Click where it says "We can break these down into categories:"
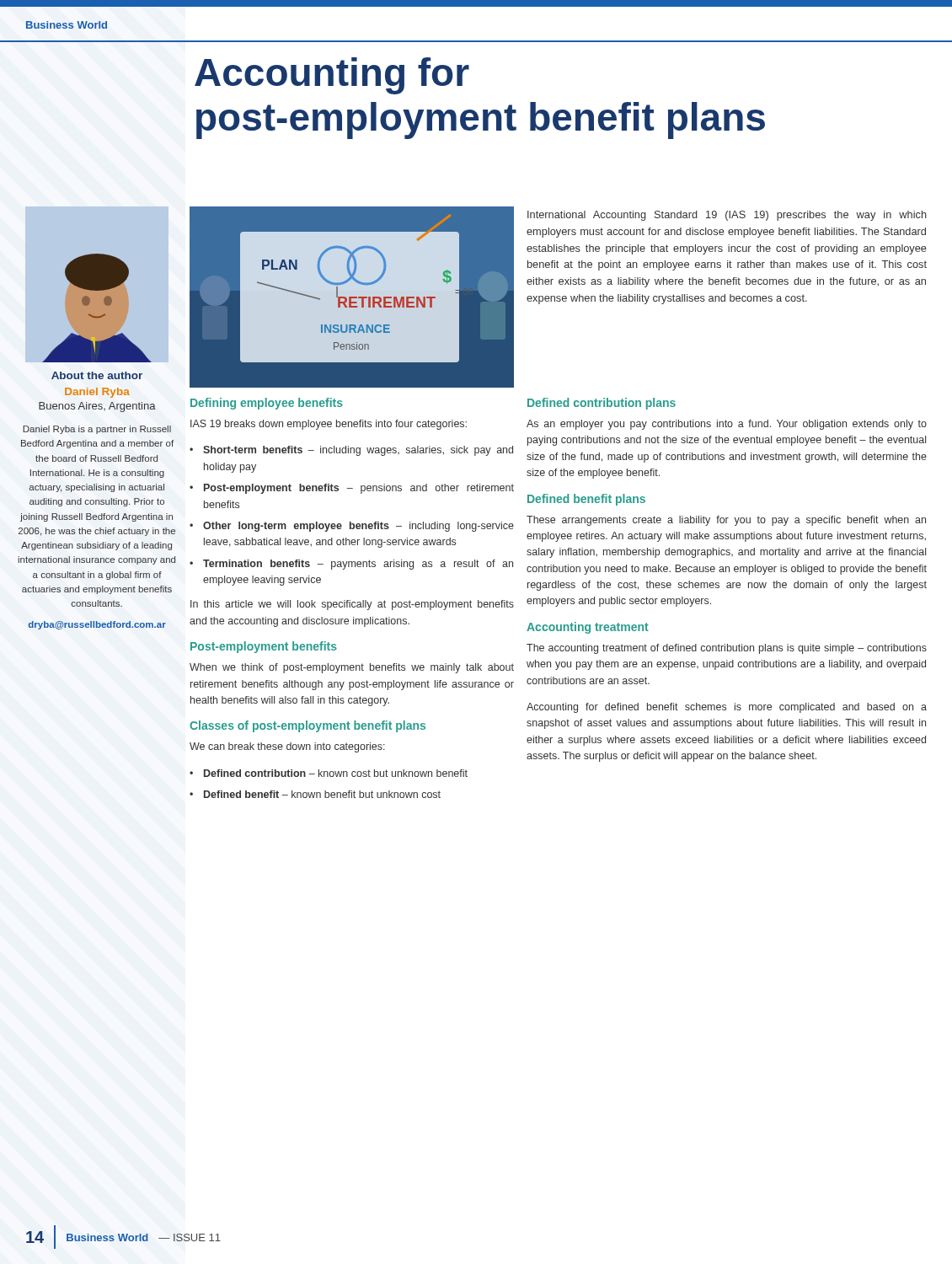This screenshot has height=1264, width=952. (288, 747)
